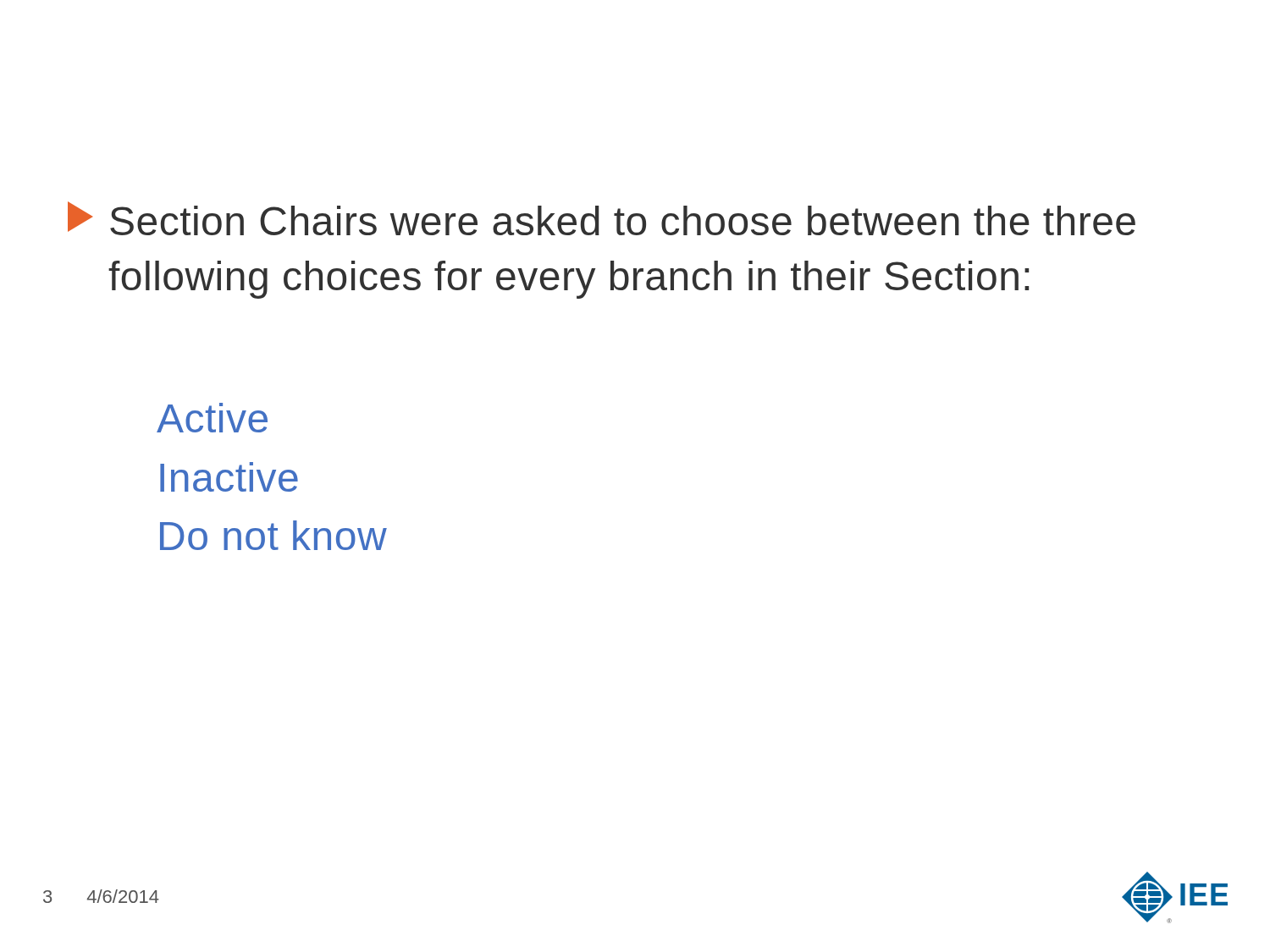Find the list item containing "Section Chairs were asked"
Image resolution: width=1270 pixels, height=952 pixels.
[603, 249]
